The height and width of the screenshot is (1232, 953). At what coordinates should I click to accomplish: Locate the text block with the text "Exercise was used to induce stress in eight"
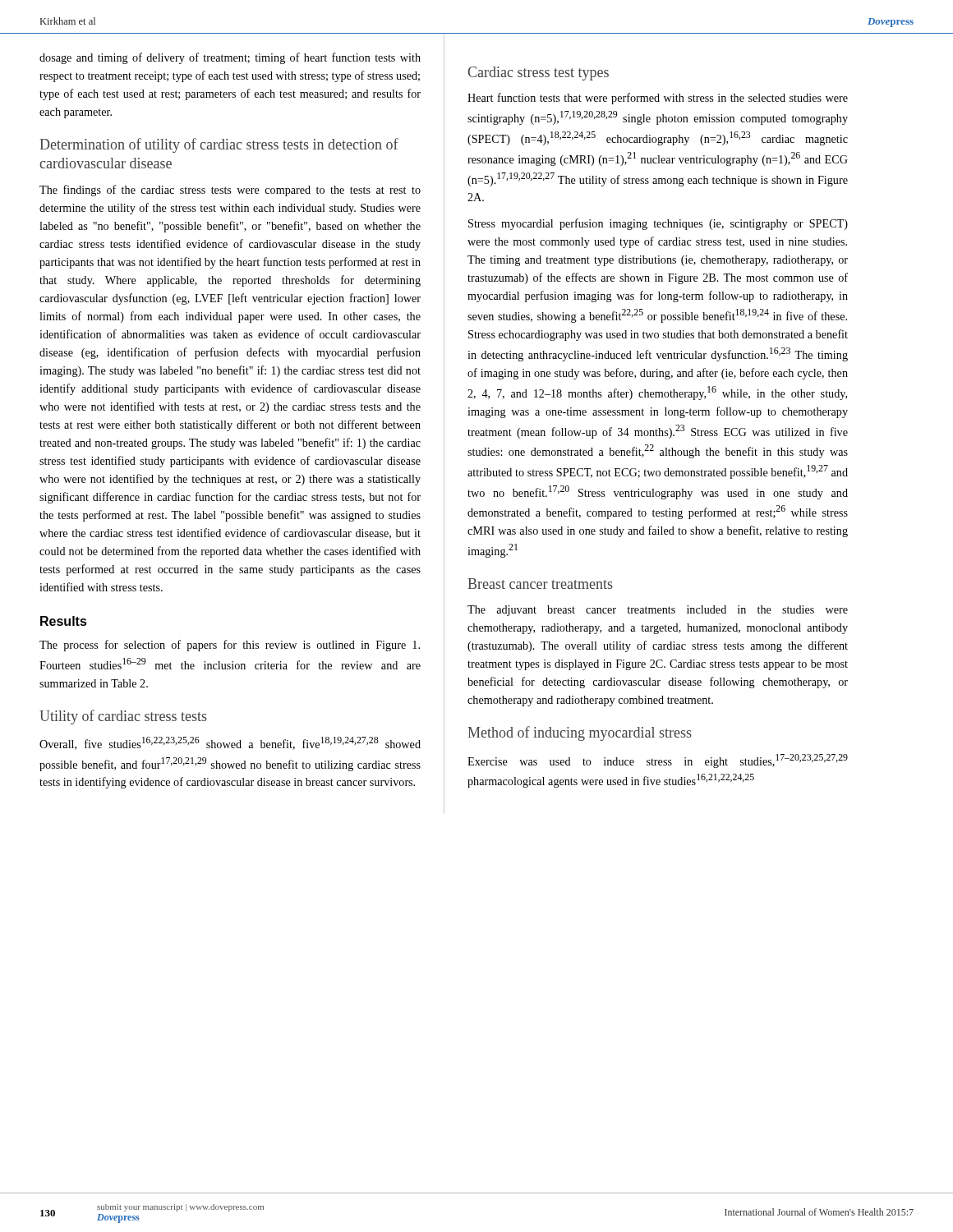tap(658, 770)
